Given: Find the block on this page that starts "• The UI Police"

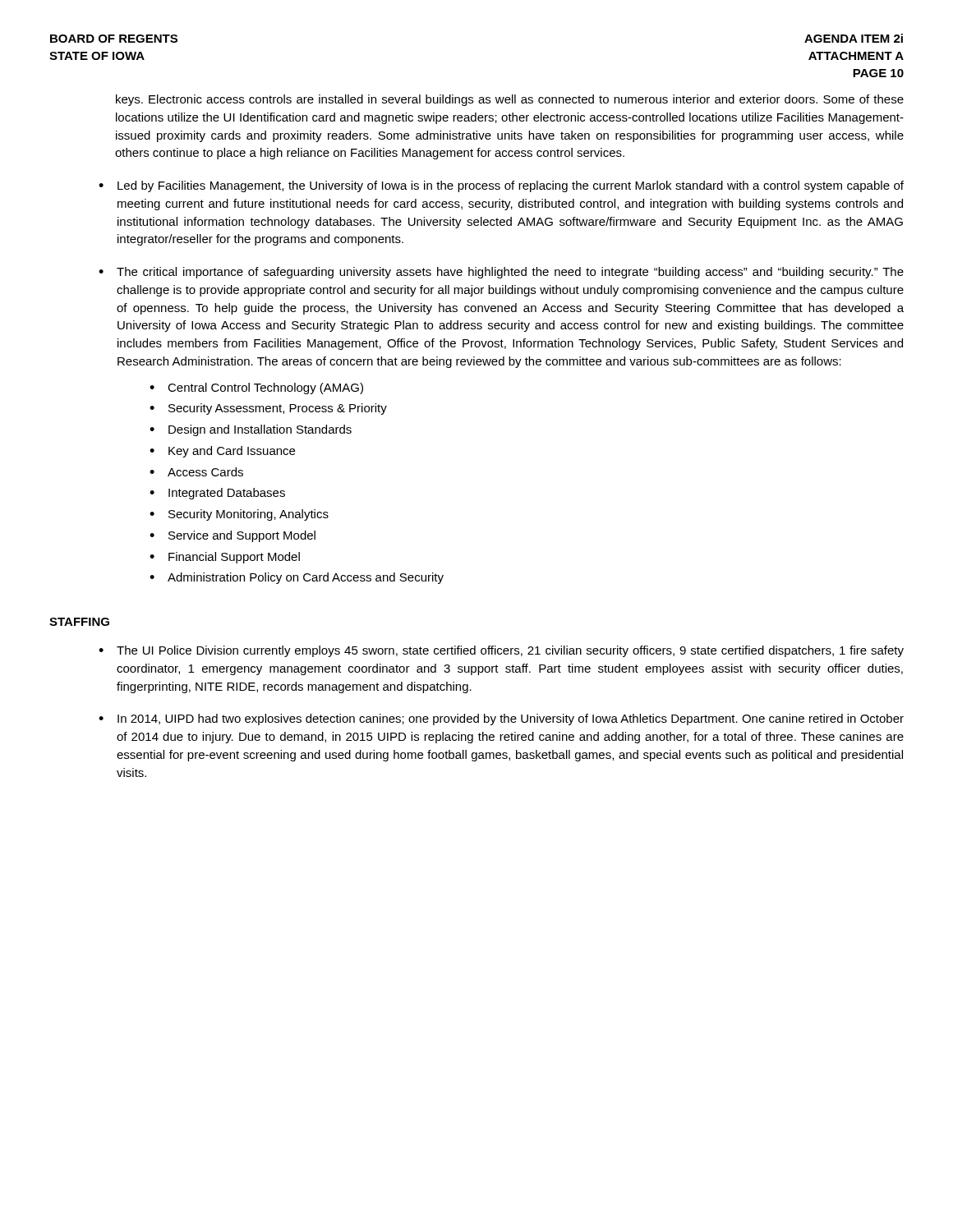Looking at the screenshot, I should [501, 668].
